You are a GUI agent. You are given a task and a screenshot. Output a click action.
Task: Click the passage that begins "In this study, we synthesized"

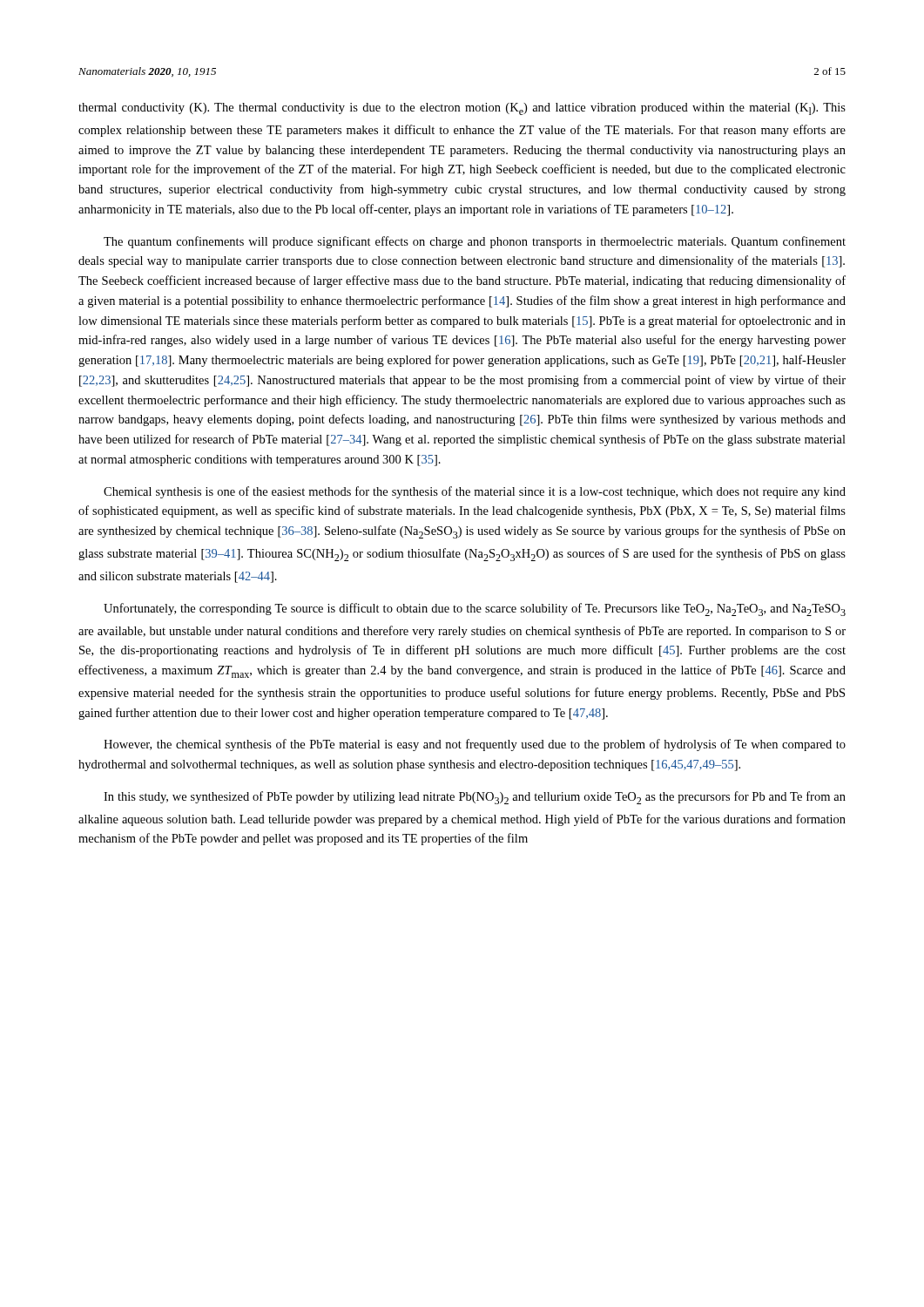click(x=462, y=817)
